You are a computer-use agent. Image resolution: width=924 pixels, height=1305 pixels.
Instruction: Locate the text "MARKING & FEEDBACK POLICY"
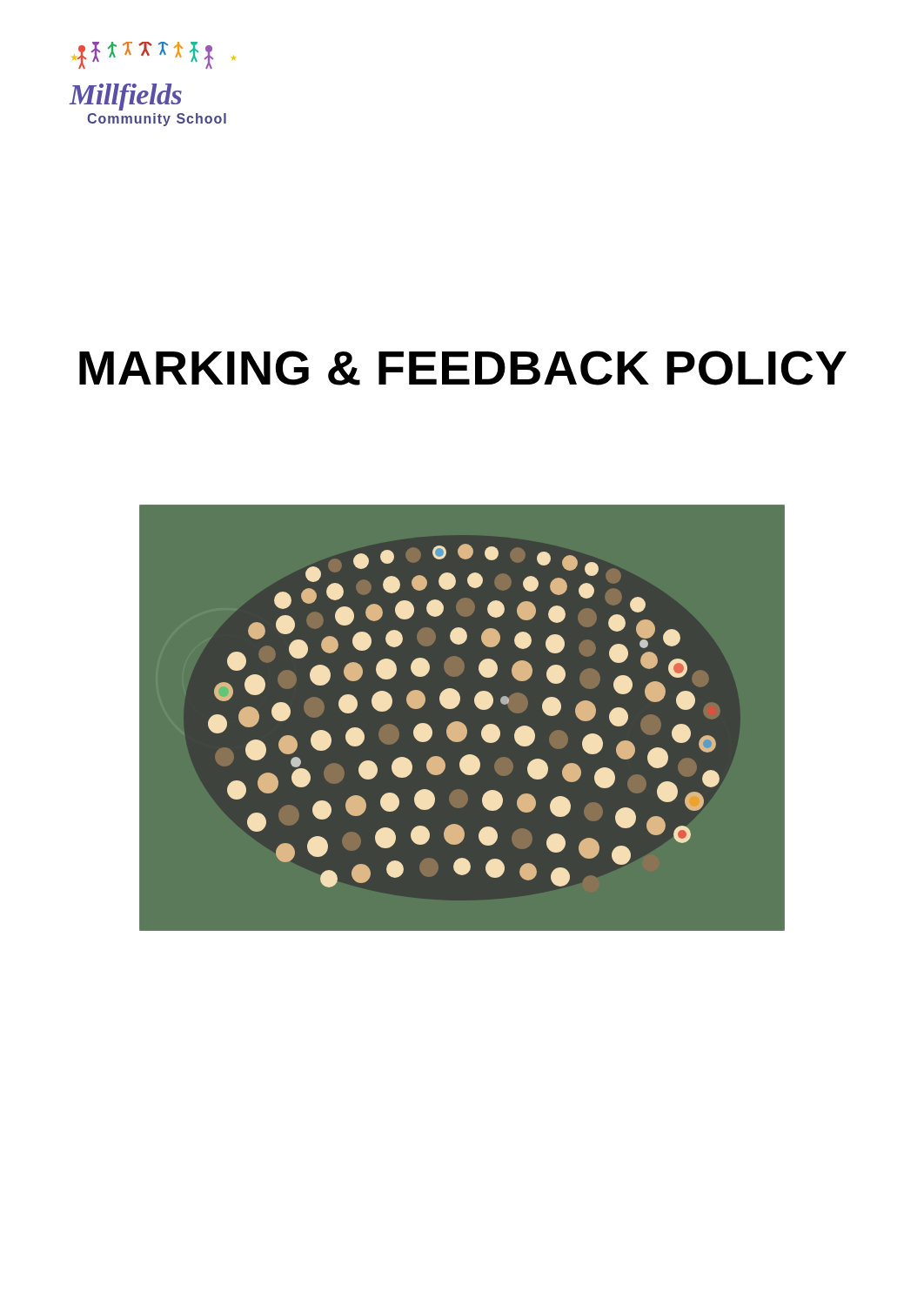(462, 368)
